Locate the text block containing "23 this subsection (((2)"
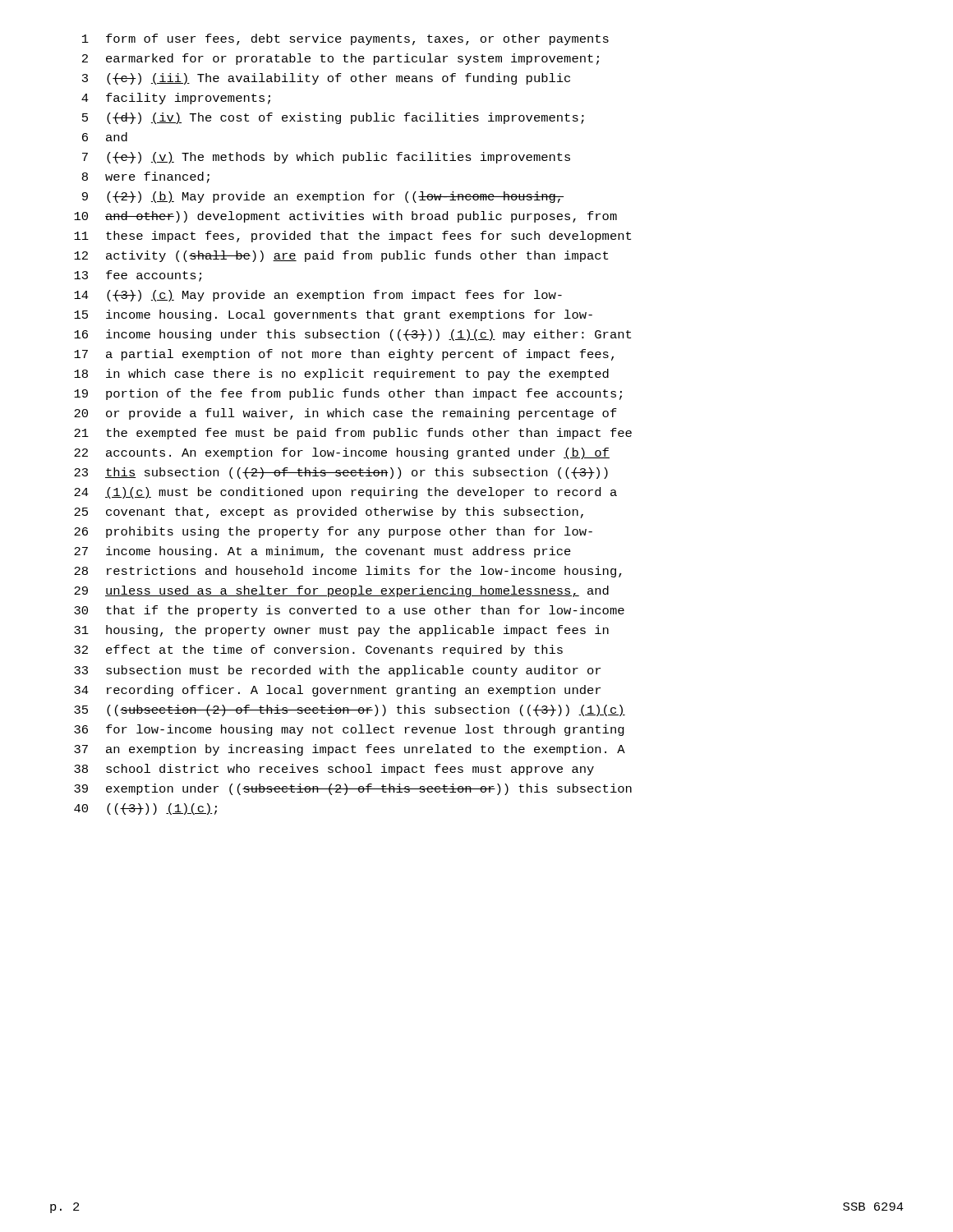Image resolution: width=953 pixels, height=1232 pixels. pos(476,473)
